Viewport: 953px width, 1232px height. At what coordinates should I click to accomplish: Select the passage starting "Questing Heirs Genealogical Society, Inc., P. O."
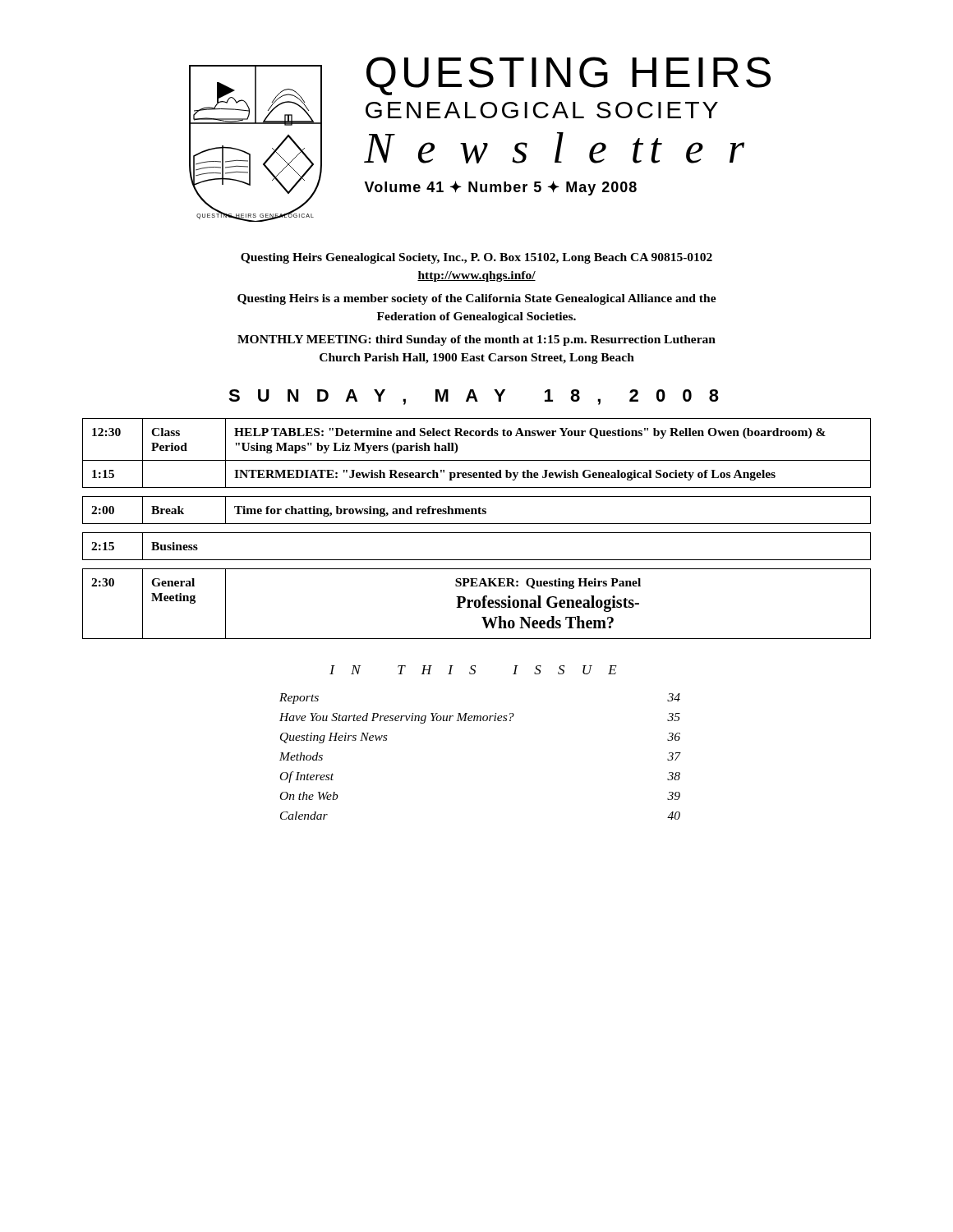[x=476, y=266]
